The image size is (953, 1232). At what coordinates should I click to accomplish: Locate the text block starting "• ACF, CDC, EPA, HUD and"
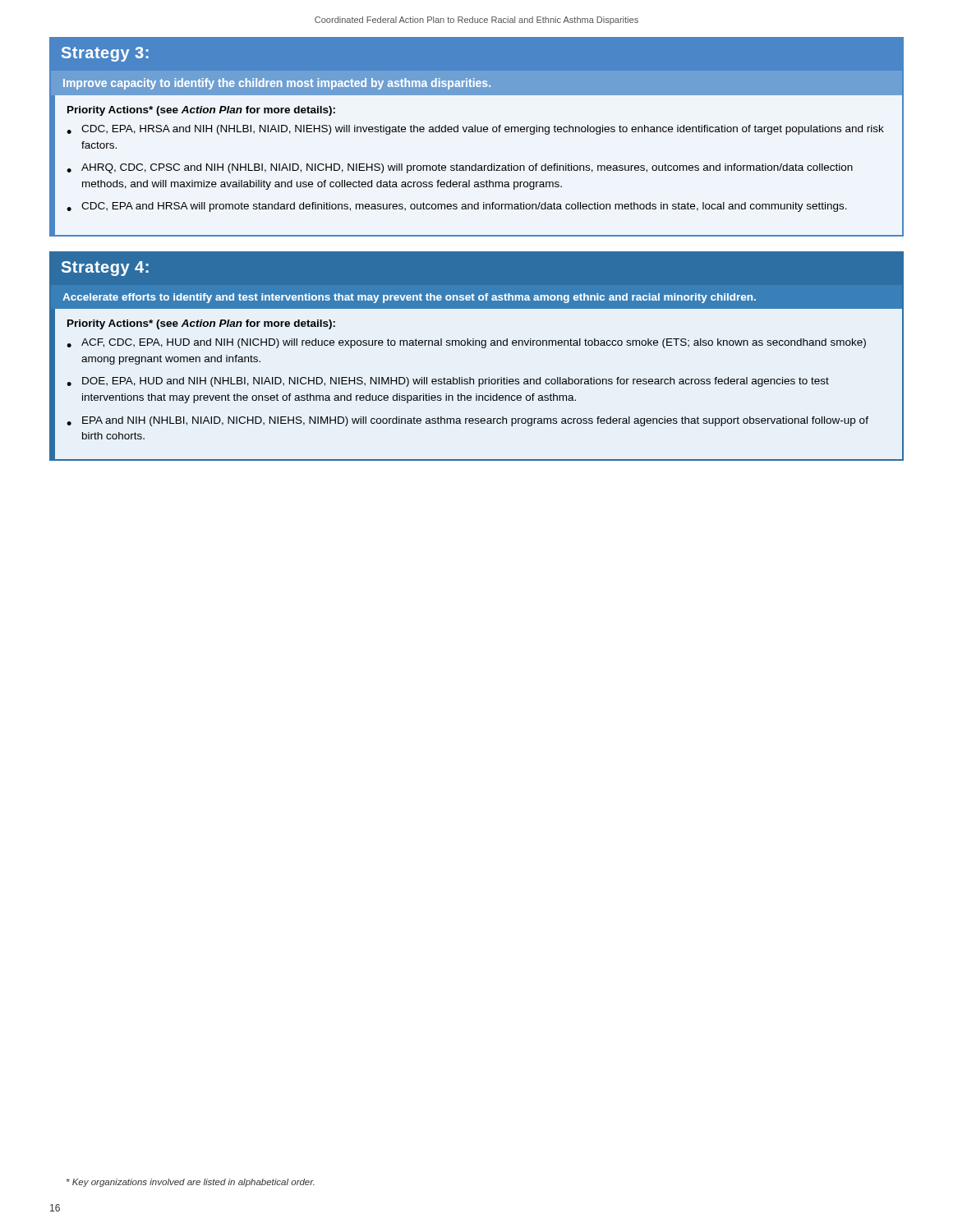(479, 351)
